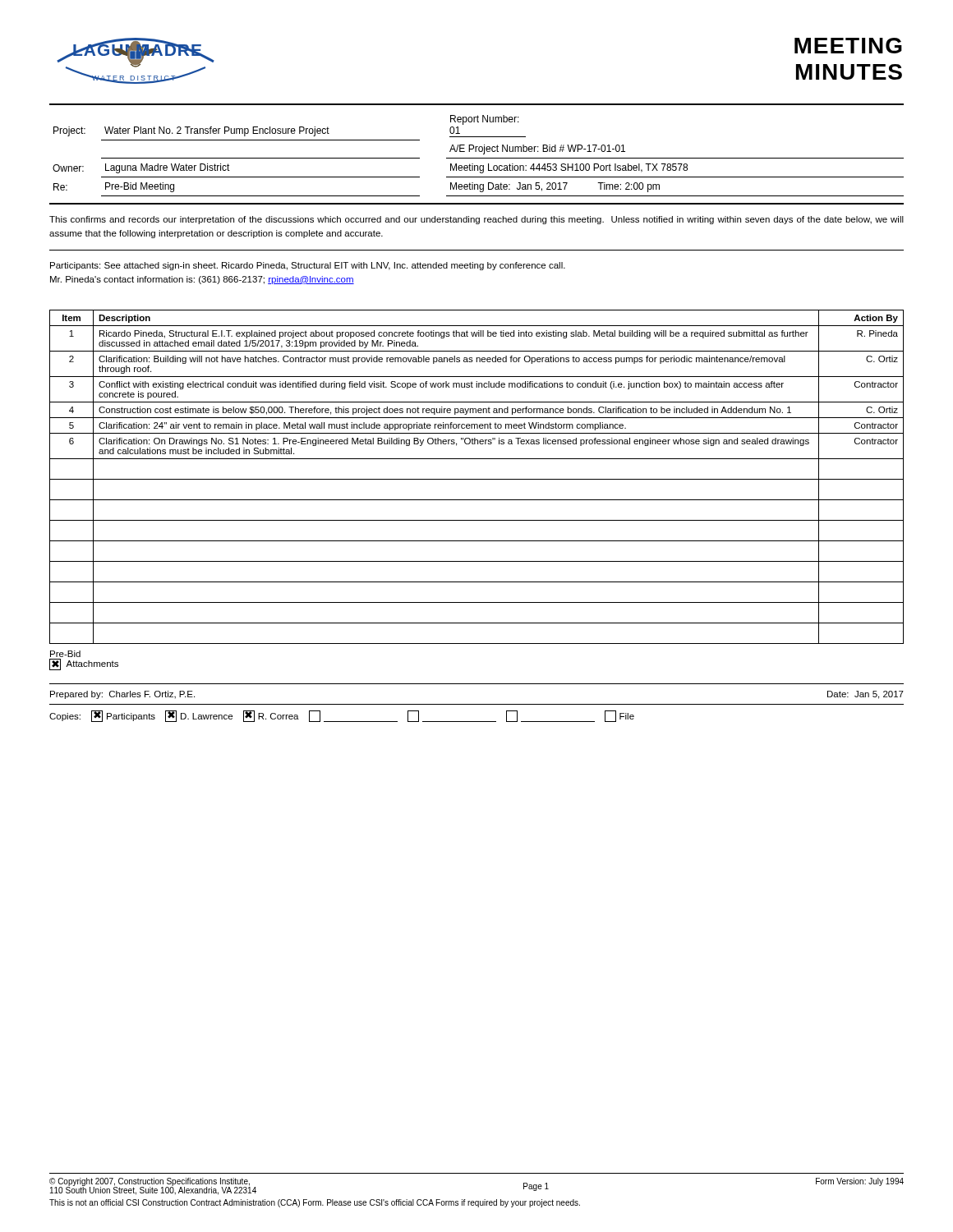
Task: Find the table that mentions "Action By"
Action: click(476, 477)
